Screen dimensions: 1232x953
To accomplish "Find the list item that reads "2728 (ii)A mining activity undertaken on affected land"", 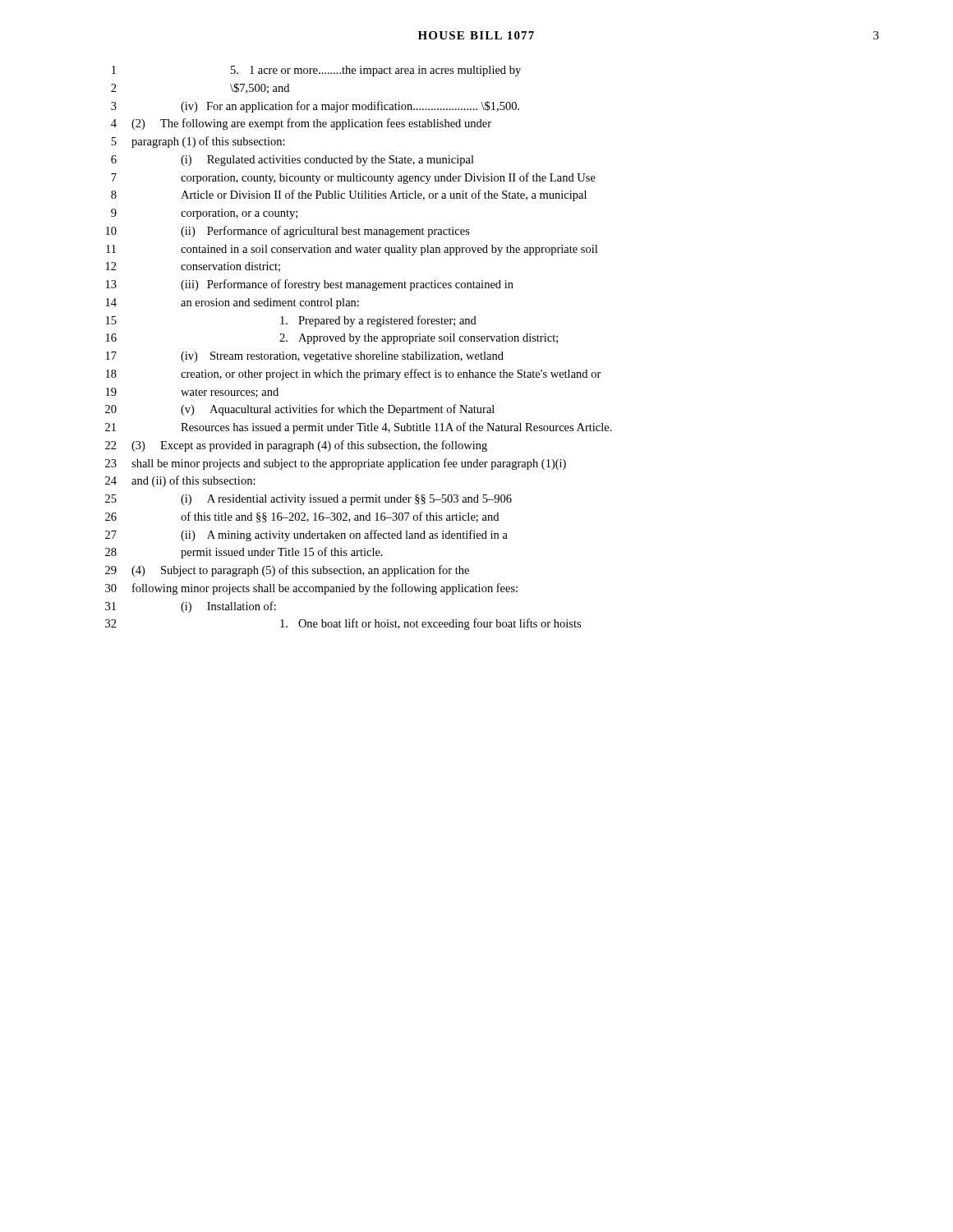I will point(476,544).
